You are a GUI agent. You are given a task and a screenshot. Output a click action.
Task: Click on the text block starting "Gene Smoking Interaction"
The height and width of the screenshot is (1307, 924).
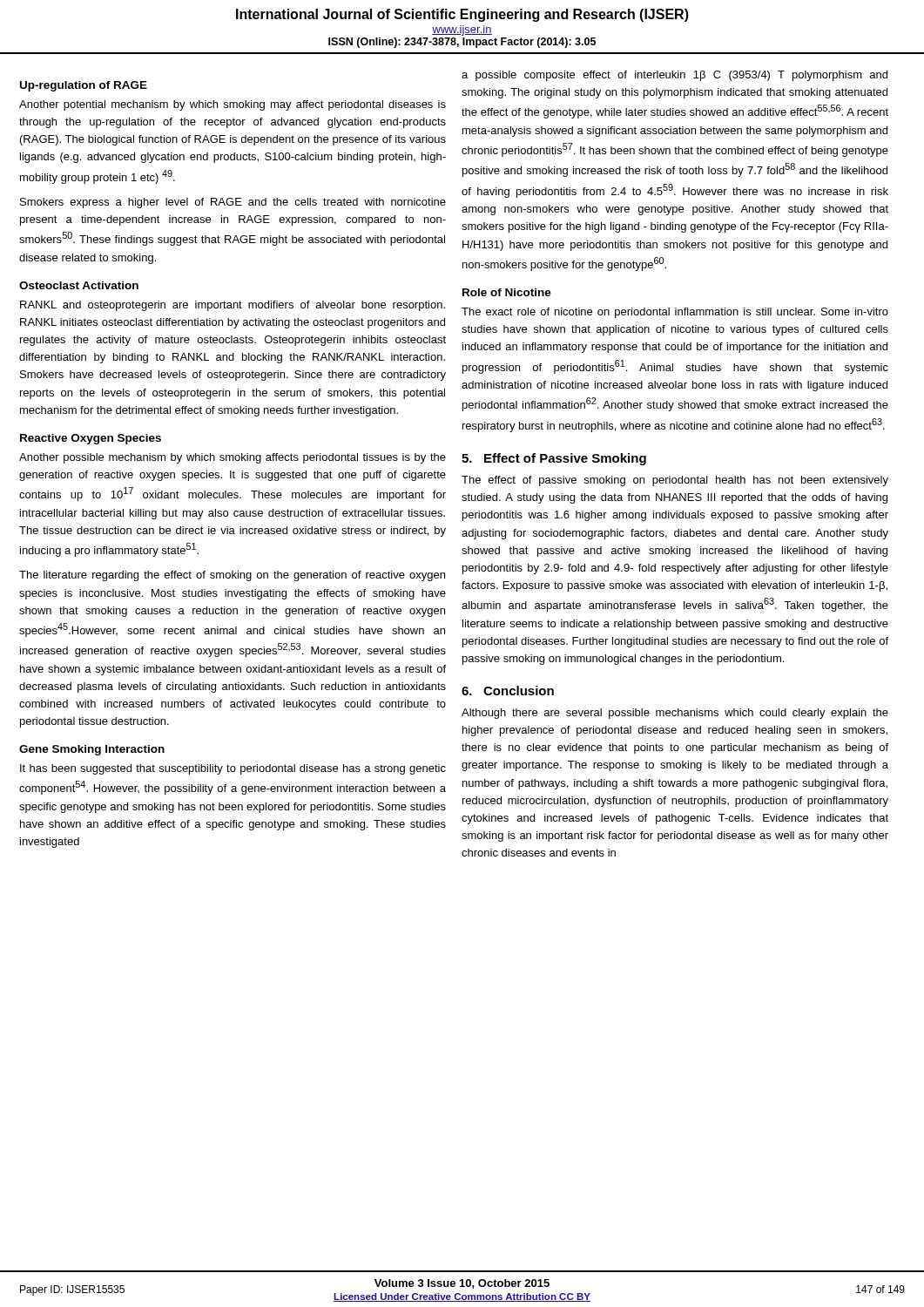pos(92,749)
